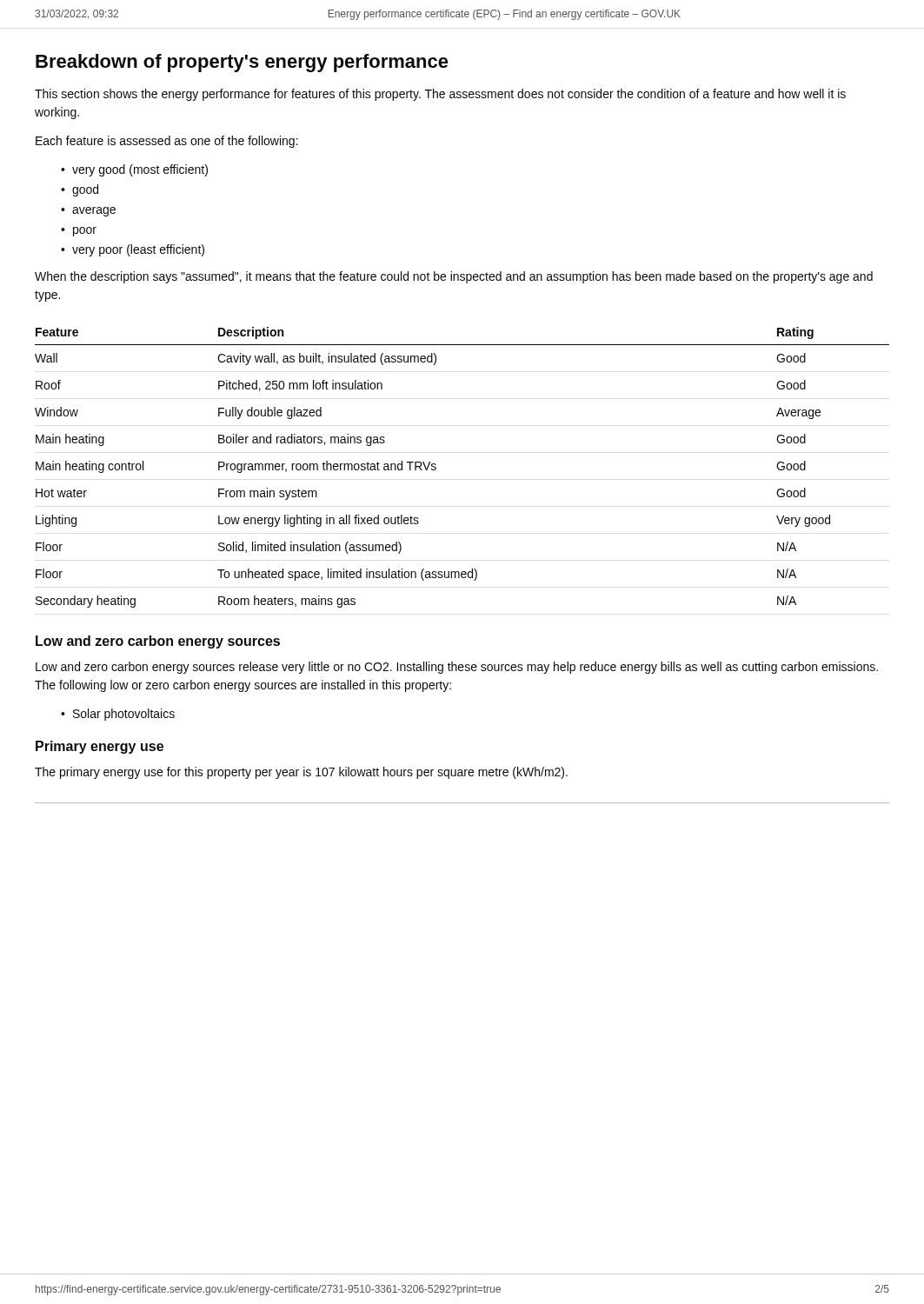
Task: Locate the block of text that opens with "This section shows"
Action: click(440, 103)
